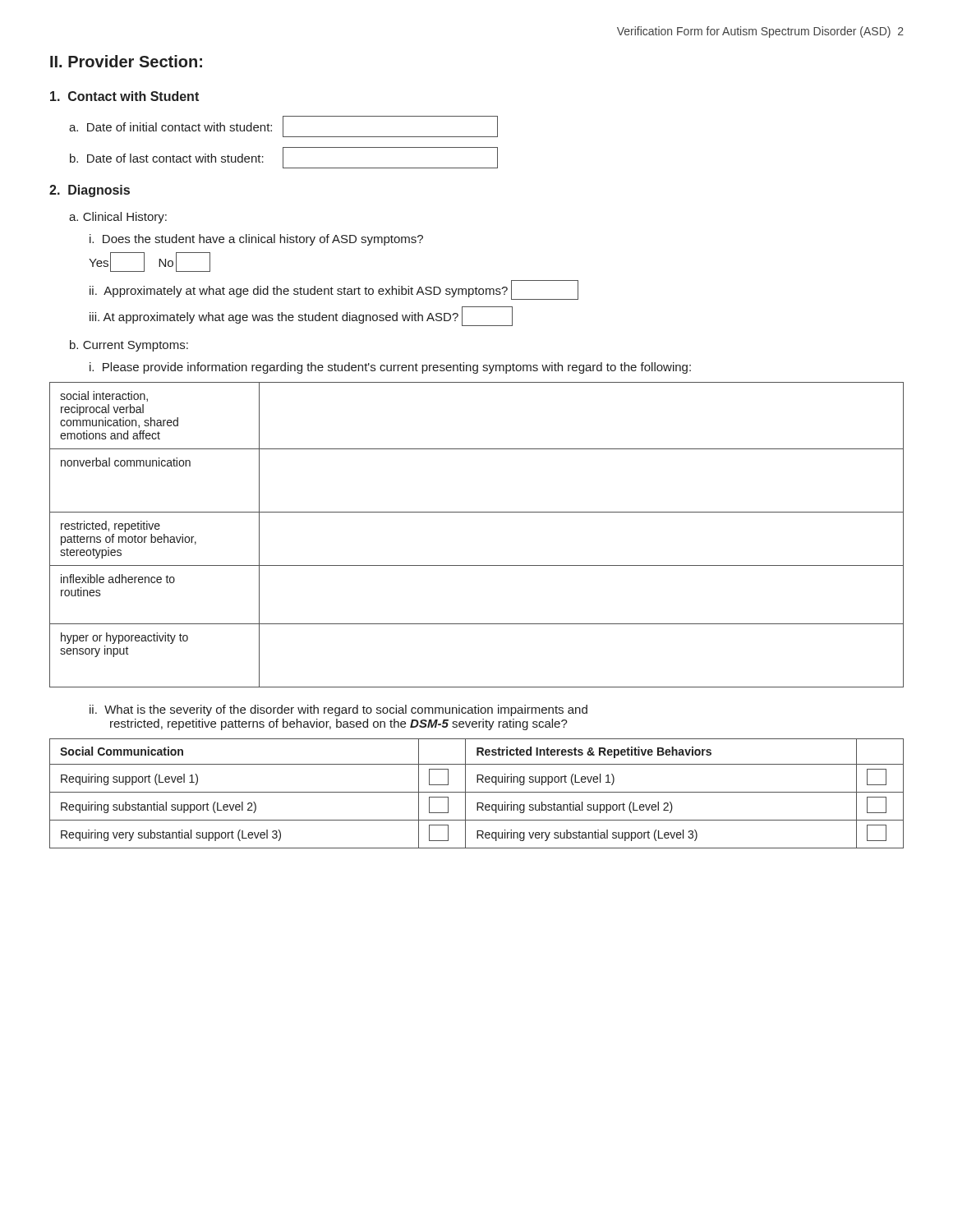Image resolution: width=953 pixels, height=1232 pixels.
Task: Navigate to the block starting "i. Please provide information regarding the student's current"
Action: [390, 367]
